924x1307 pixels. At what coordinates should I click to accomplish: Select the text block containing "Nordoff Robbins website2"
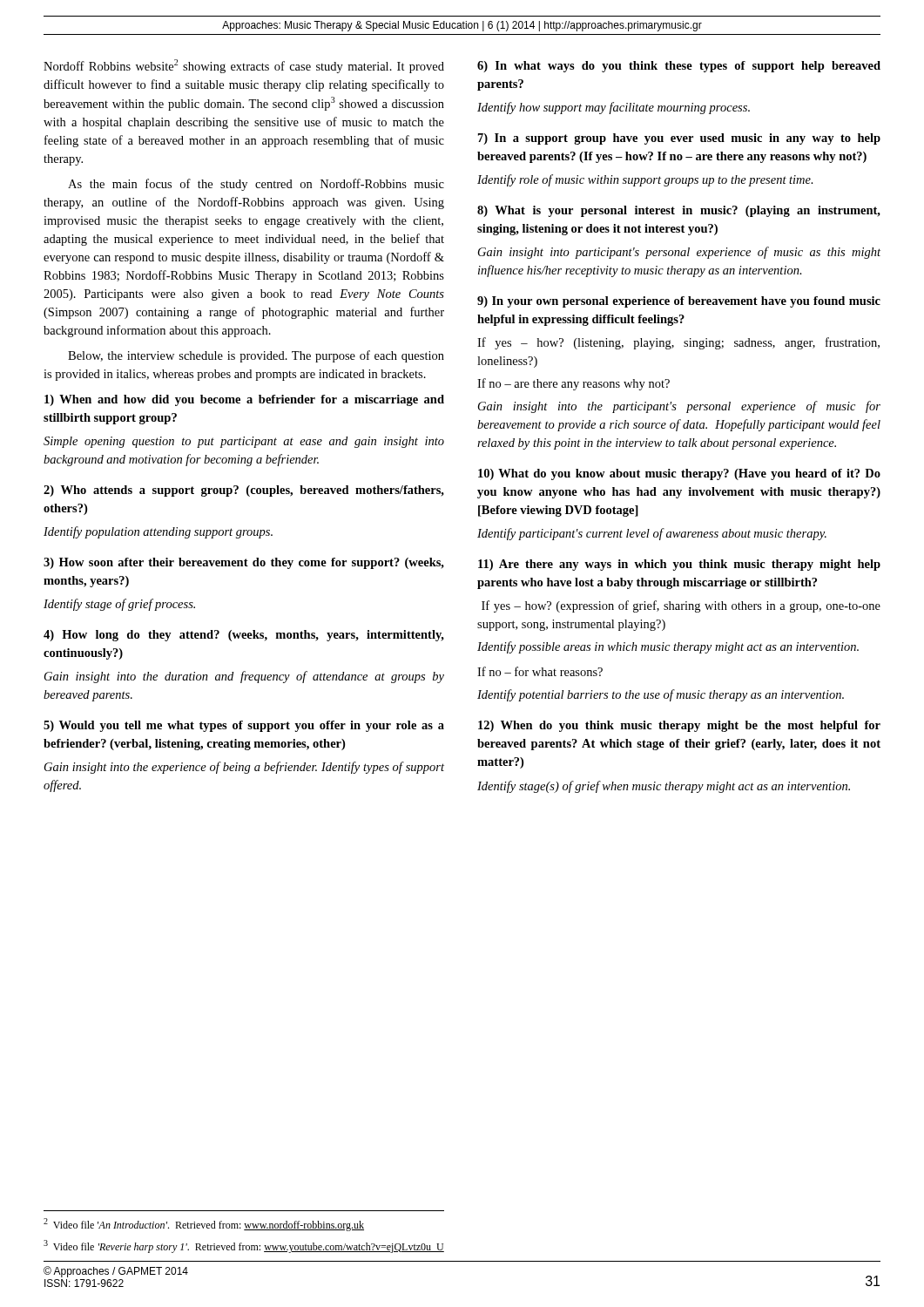tap(244, 112)
